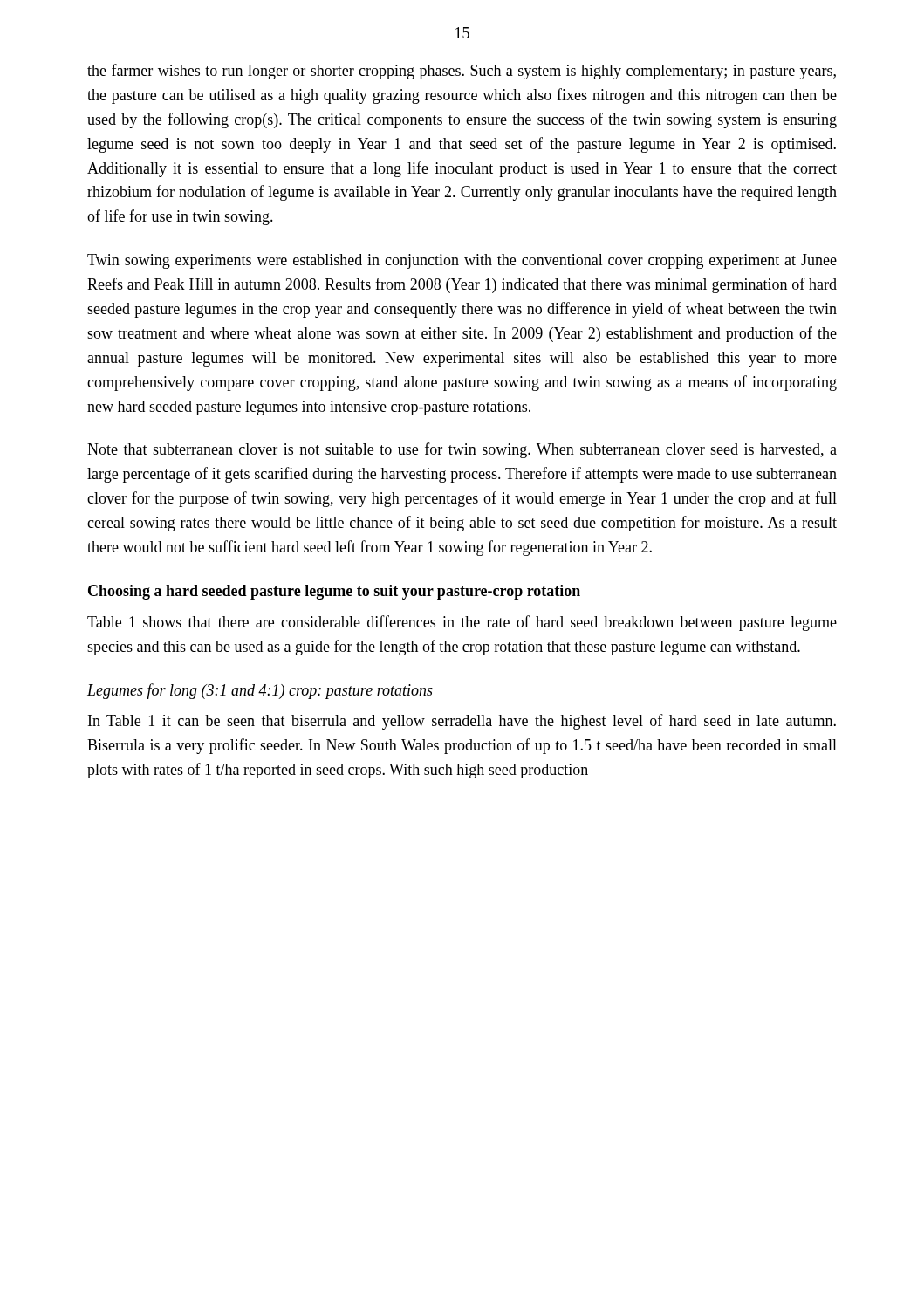Find the text block starting "Choosing a hard seeded pasture legume to"
This screenshot has width=924, height=1309.
[x=462, y=592]
